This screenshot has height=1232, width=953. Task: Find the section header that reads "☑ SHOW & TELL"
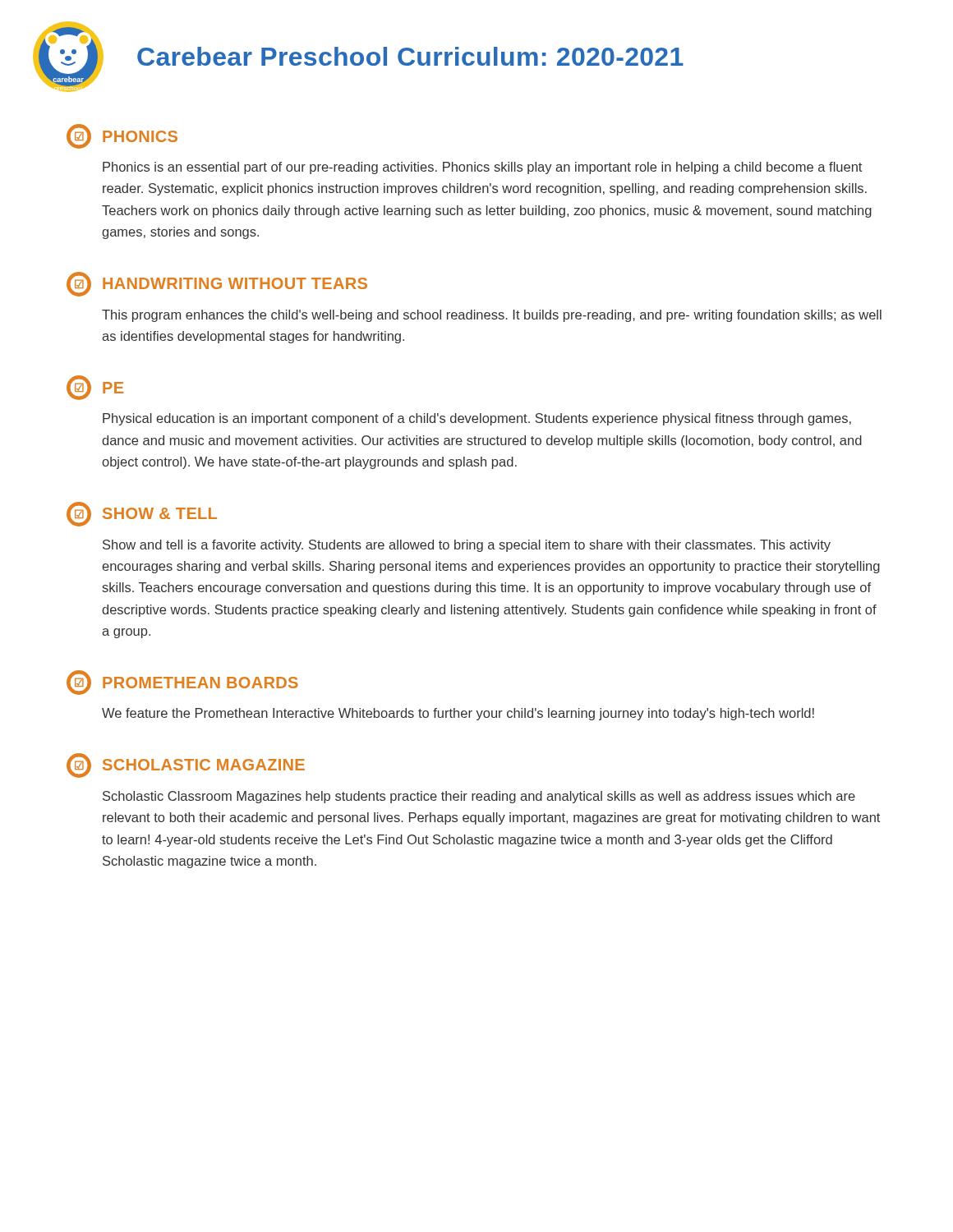[x=142, y=514]
